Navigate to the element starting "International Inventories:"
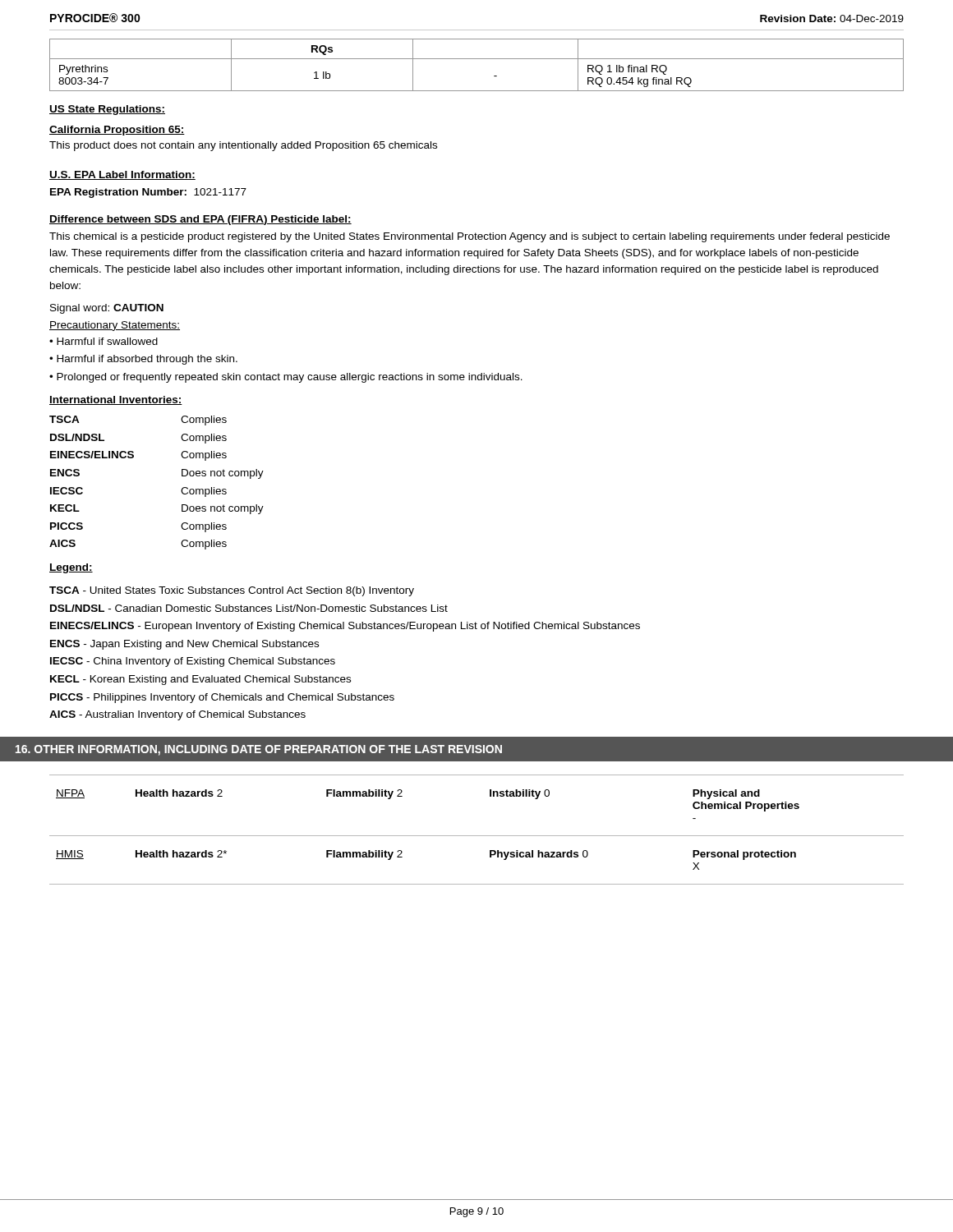The image size is (953, 1232). (116, 400)
